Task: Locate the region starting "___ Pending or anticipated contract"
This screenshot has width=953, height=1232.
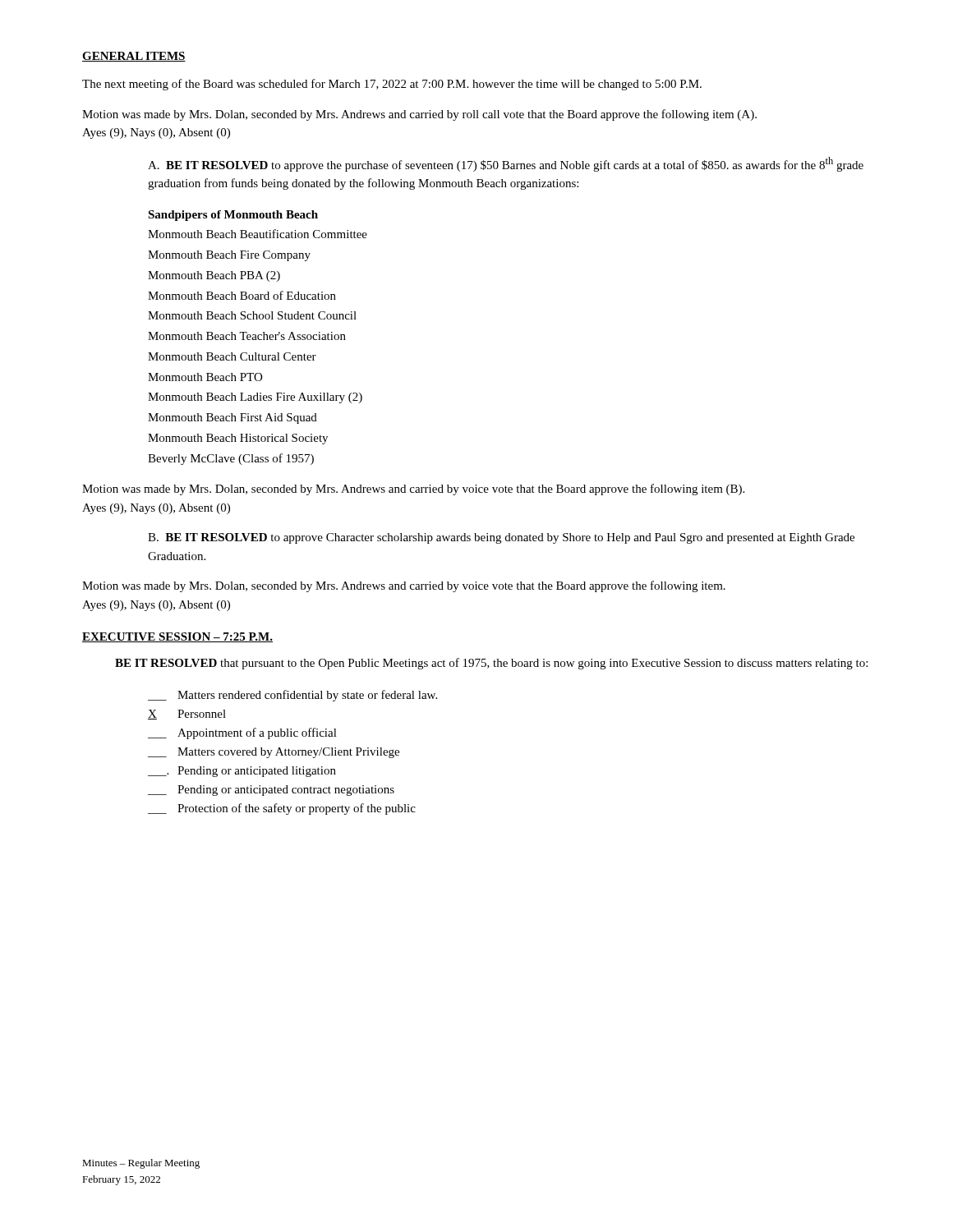Action: [271, 791]
